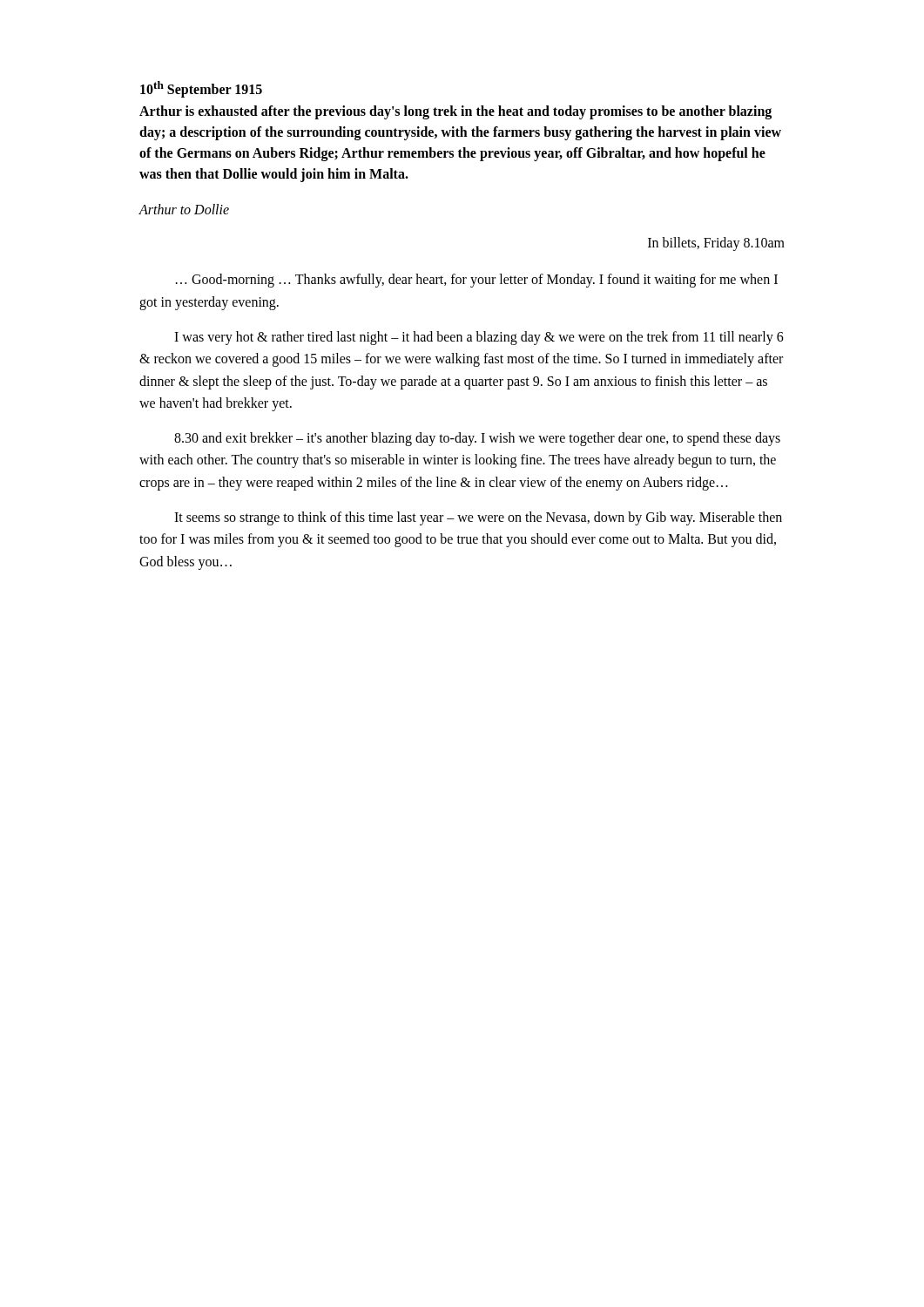
Task: Locate the text "Arthur to Dollie"
Action: [x=184, y=210]
